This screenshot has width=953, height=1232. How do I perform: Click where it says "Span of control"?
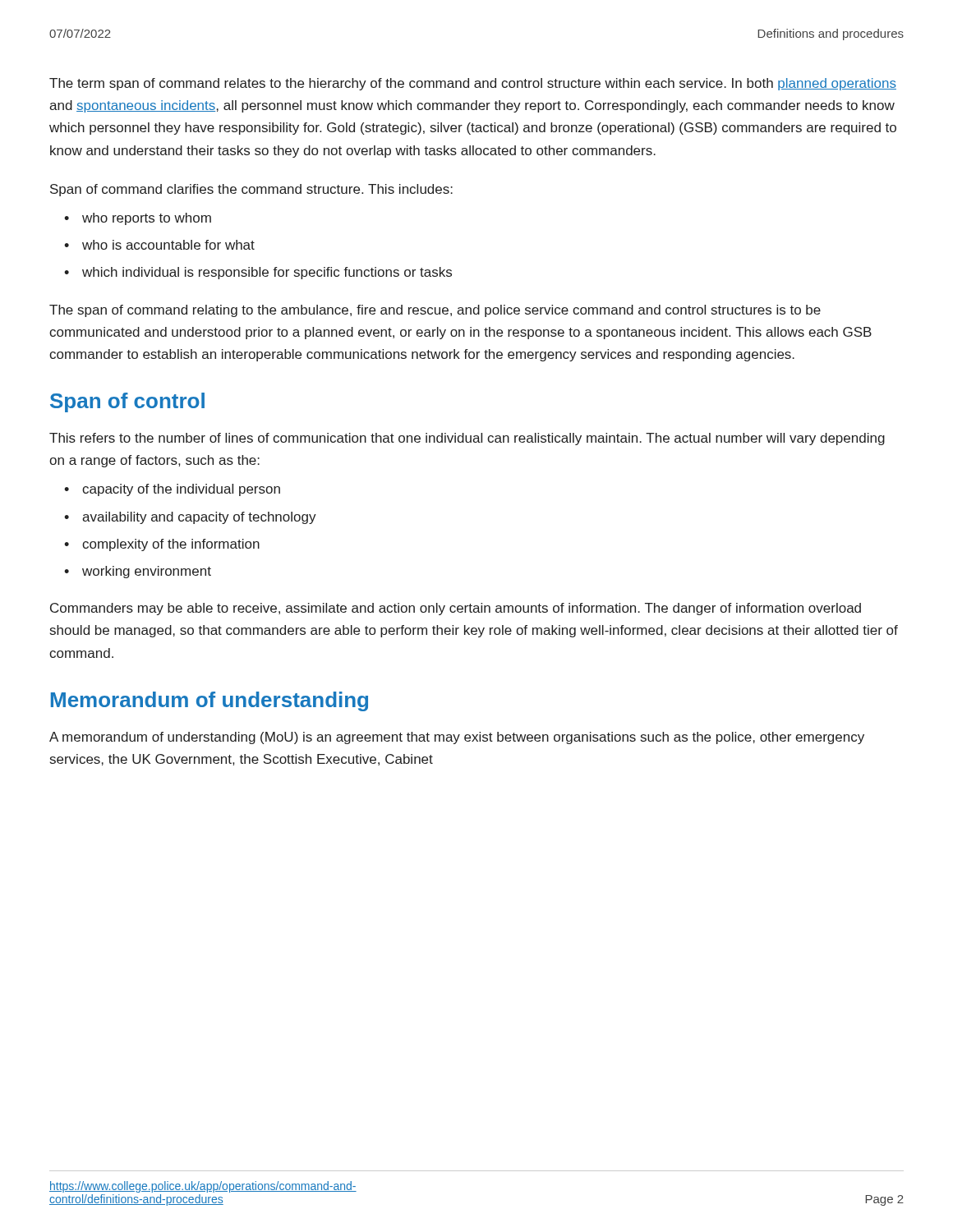(128, 401)
